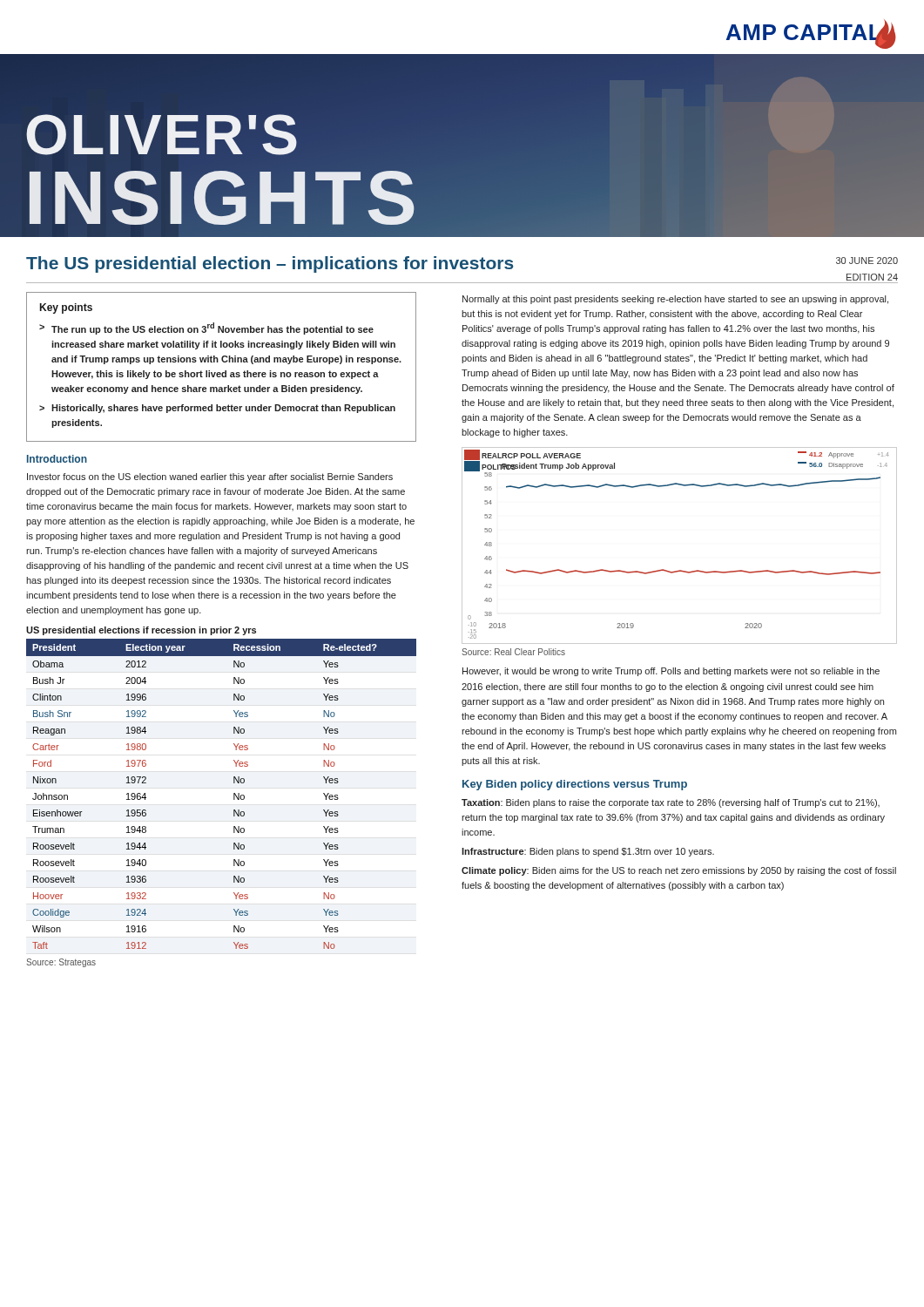
Task: Select the text with the text "30 JUNE 2020EDITION 24"
Action: 867,269
